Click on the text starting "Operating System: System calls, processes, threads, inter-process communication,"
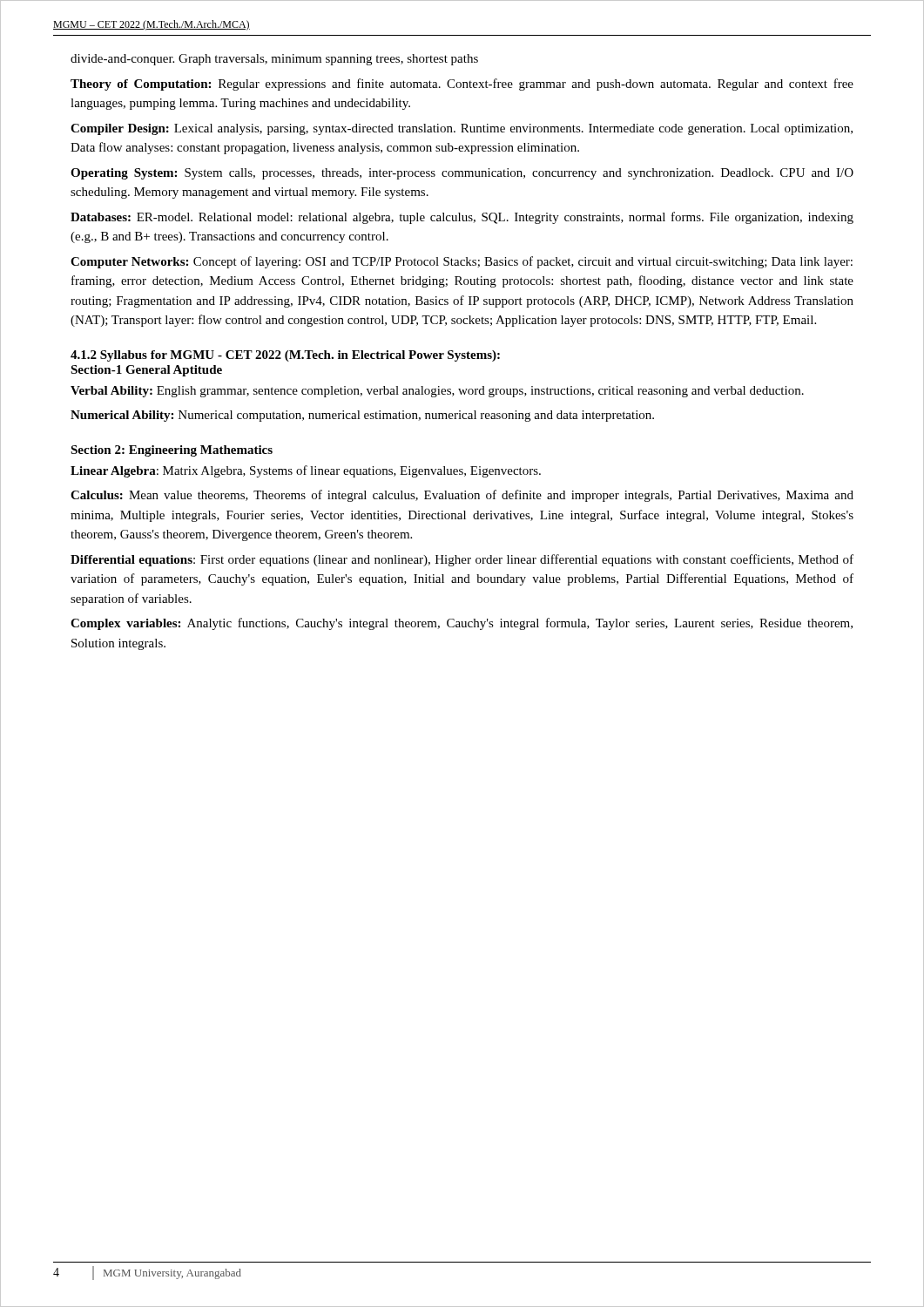924x1307 pixels. pos(462,182)
